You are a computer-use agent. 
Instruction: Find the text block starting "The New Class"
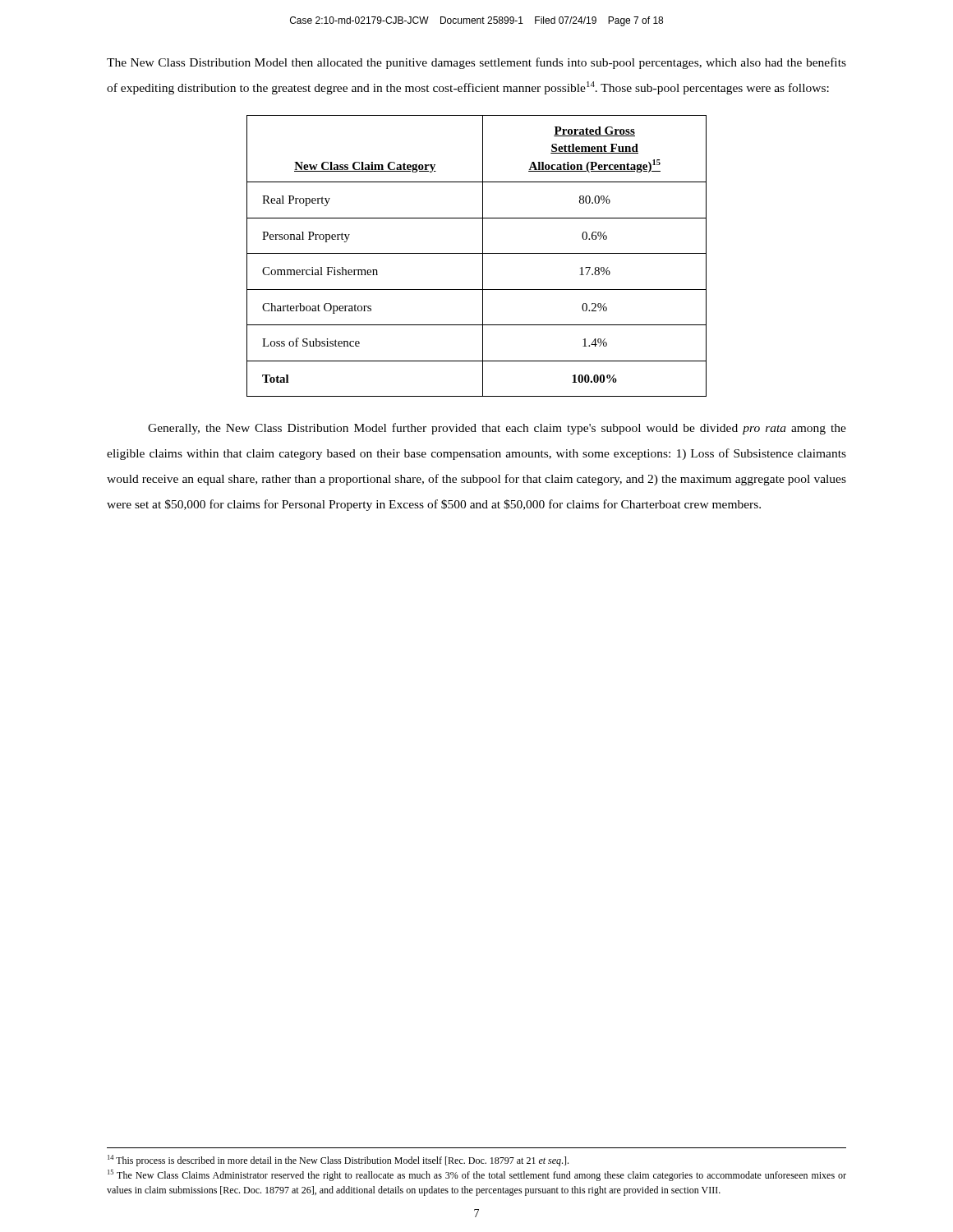pos(476,75)
